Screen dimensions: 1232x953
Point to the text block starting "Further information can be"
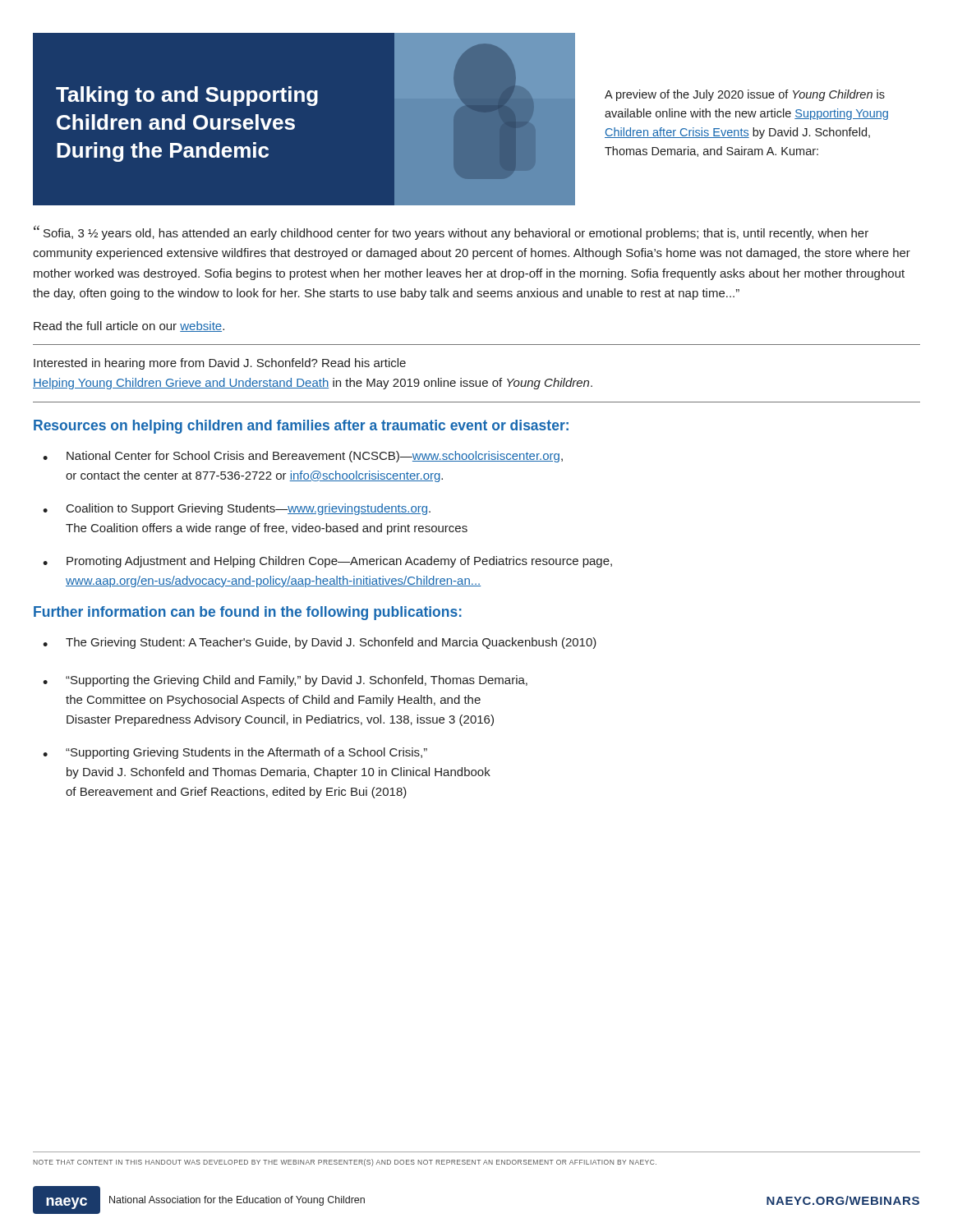(x=248, y=612)
